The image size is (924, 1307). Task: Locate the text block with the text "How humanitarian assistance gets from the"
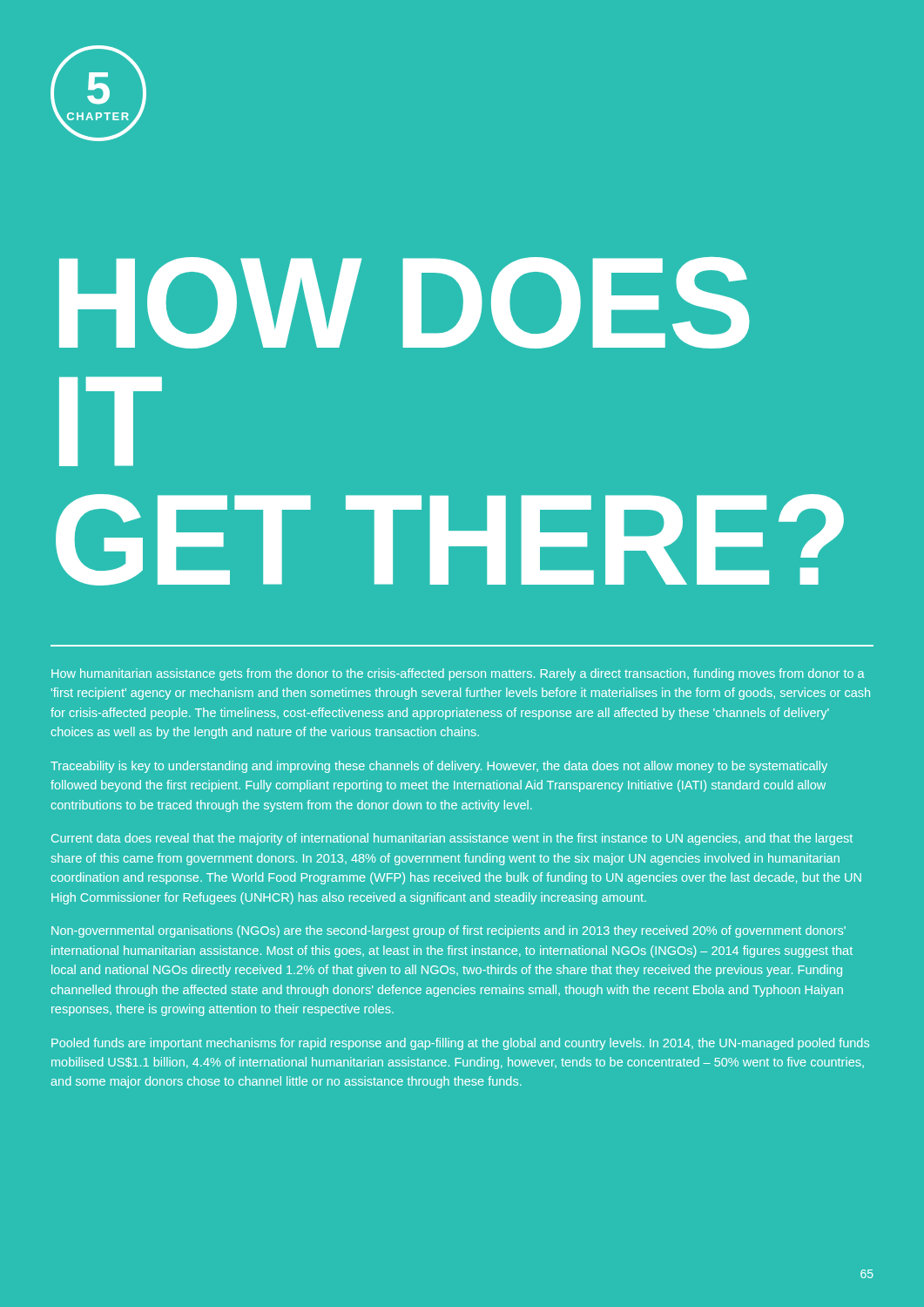point(461,703)
